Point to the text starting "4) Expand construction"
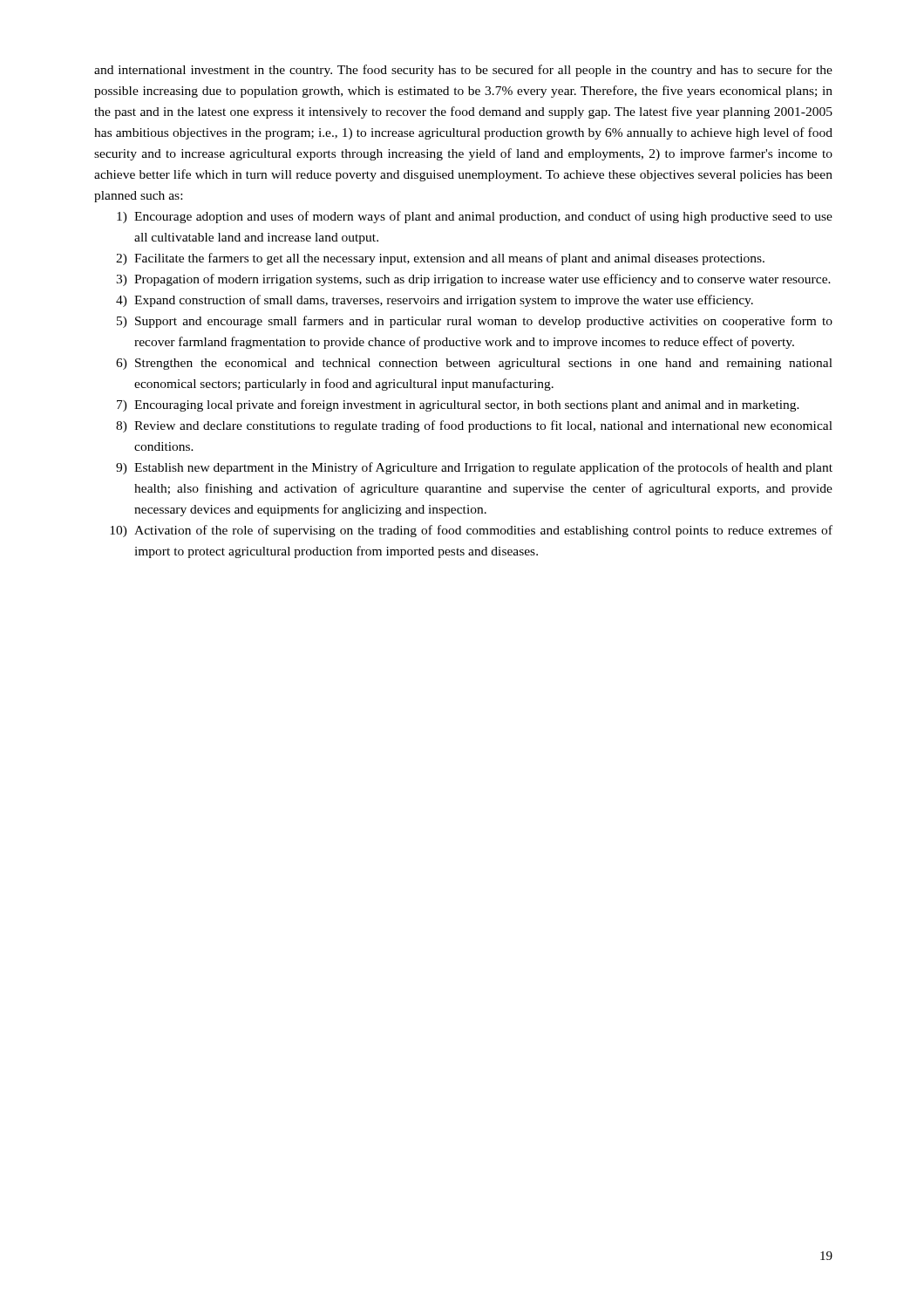This screenshot has width=924, height=1308. point(463,300)
